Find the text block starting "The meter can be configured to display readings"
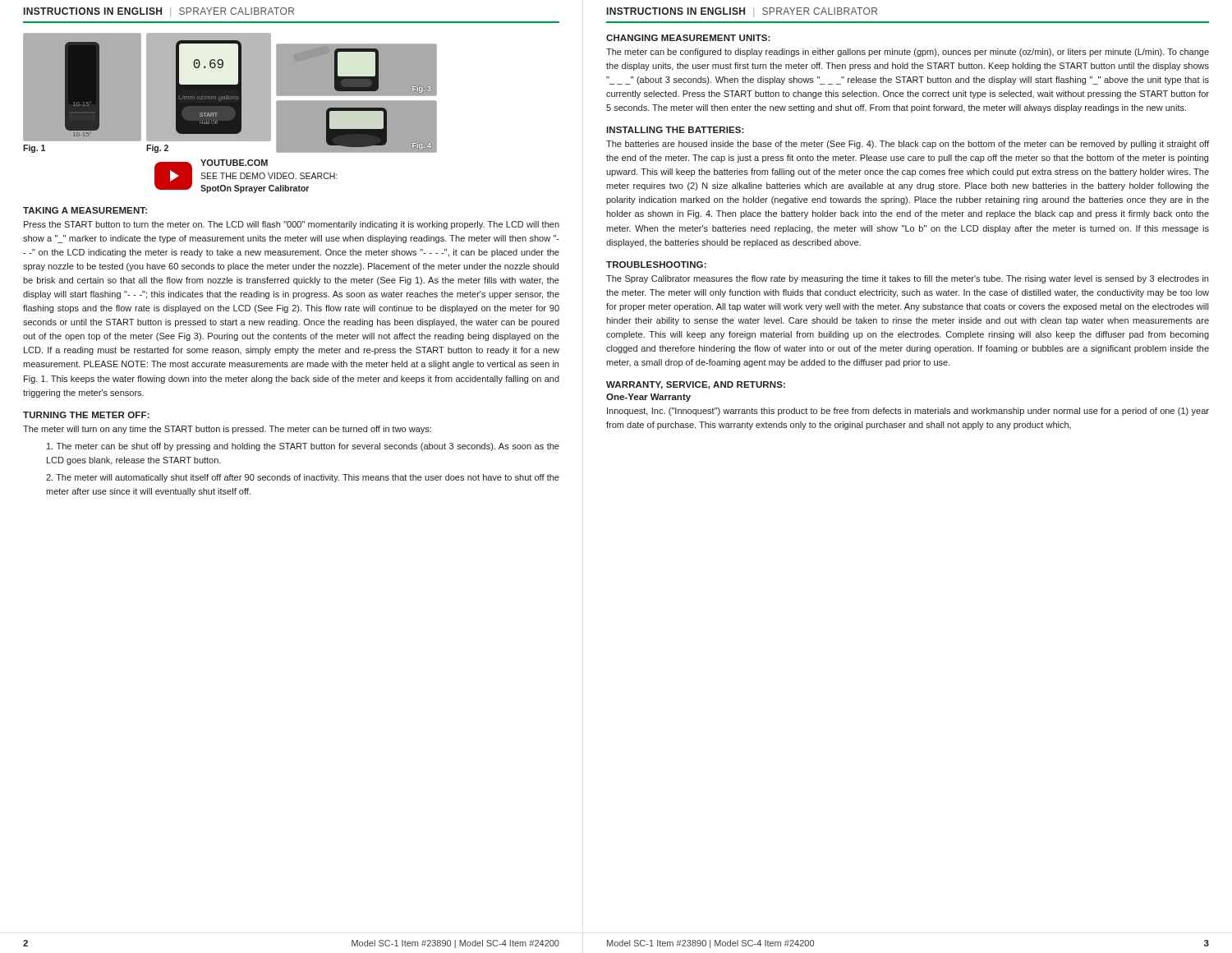This screenshot has height=953, width=1232. tap(908, 80)
